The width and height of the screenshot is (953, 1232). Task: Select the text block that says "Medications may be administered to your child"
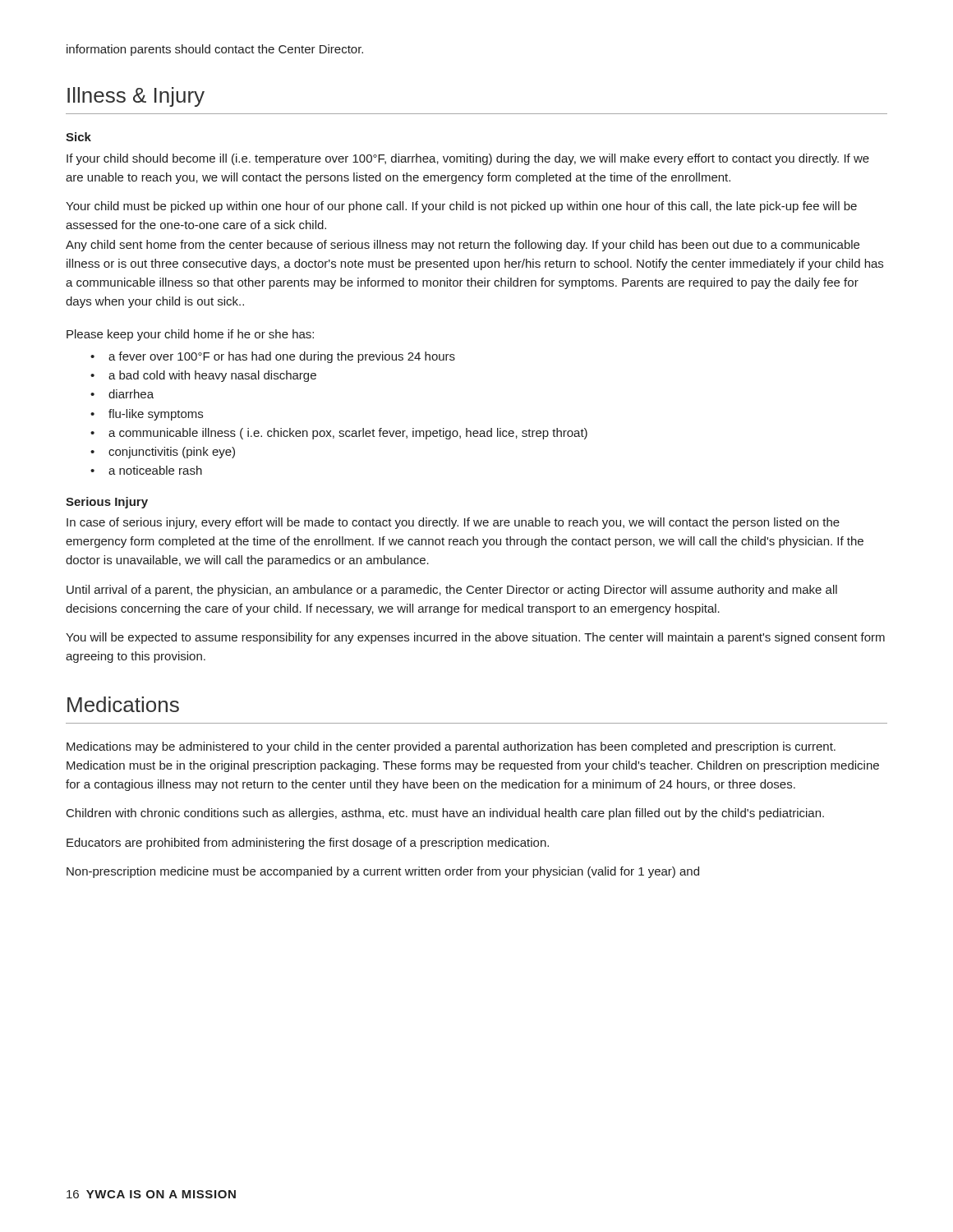[473, 765]
